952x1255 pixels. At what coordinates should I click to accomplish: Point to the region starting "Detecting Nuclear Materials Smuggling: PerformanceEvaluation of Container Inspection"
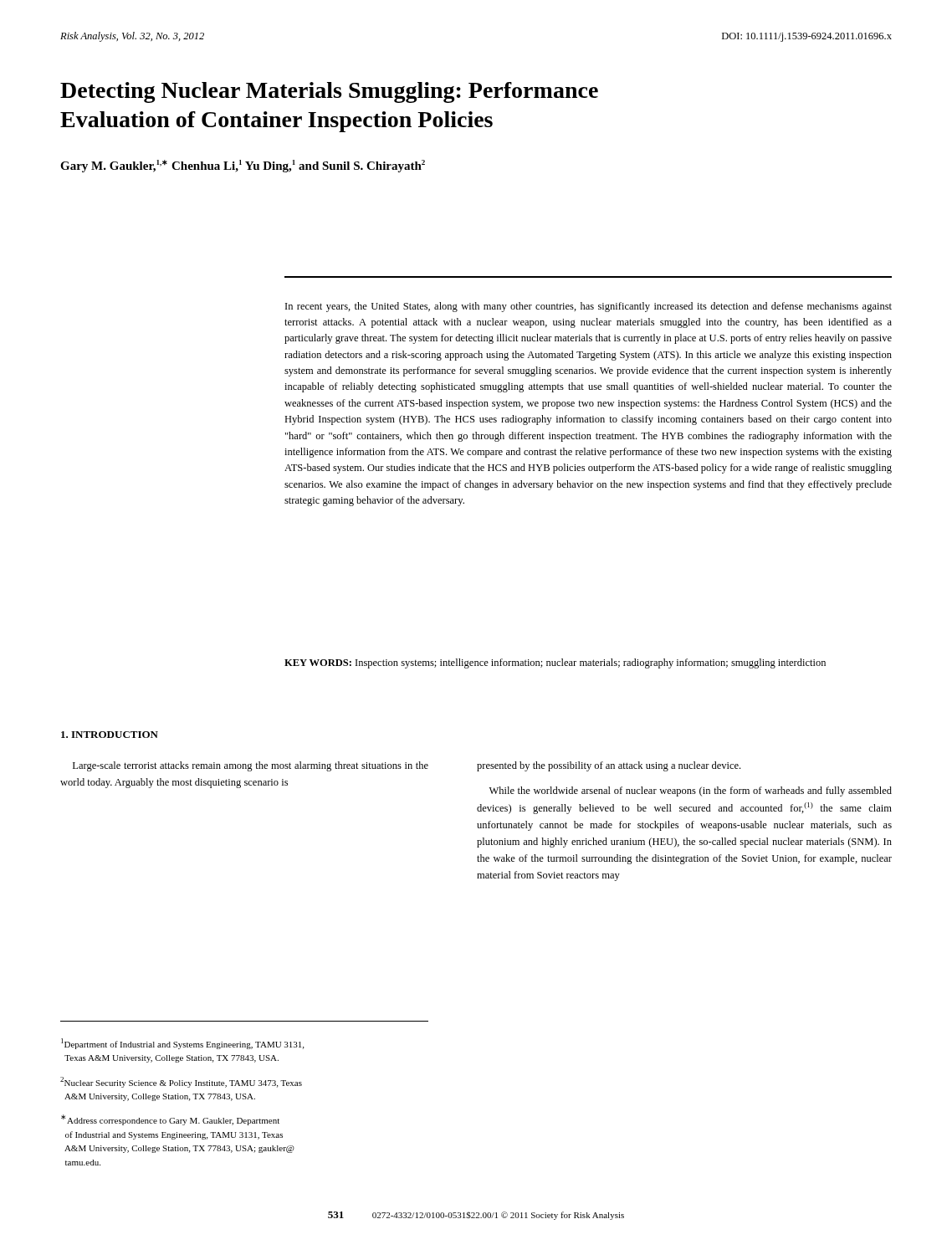(476, 105)
